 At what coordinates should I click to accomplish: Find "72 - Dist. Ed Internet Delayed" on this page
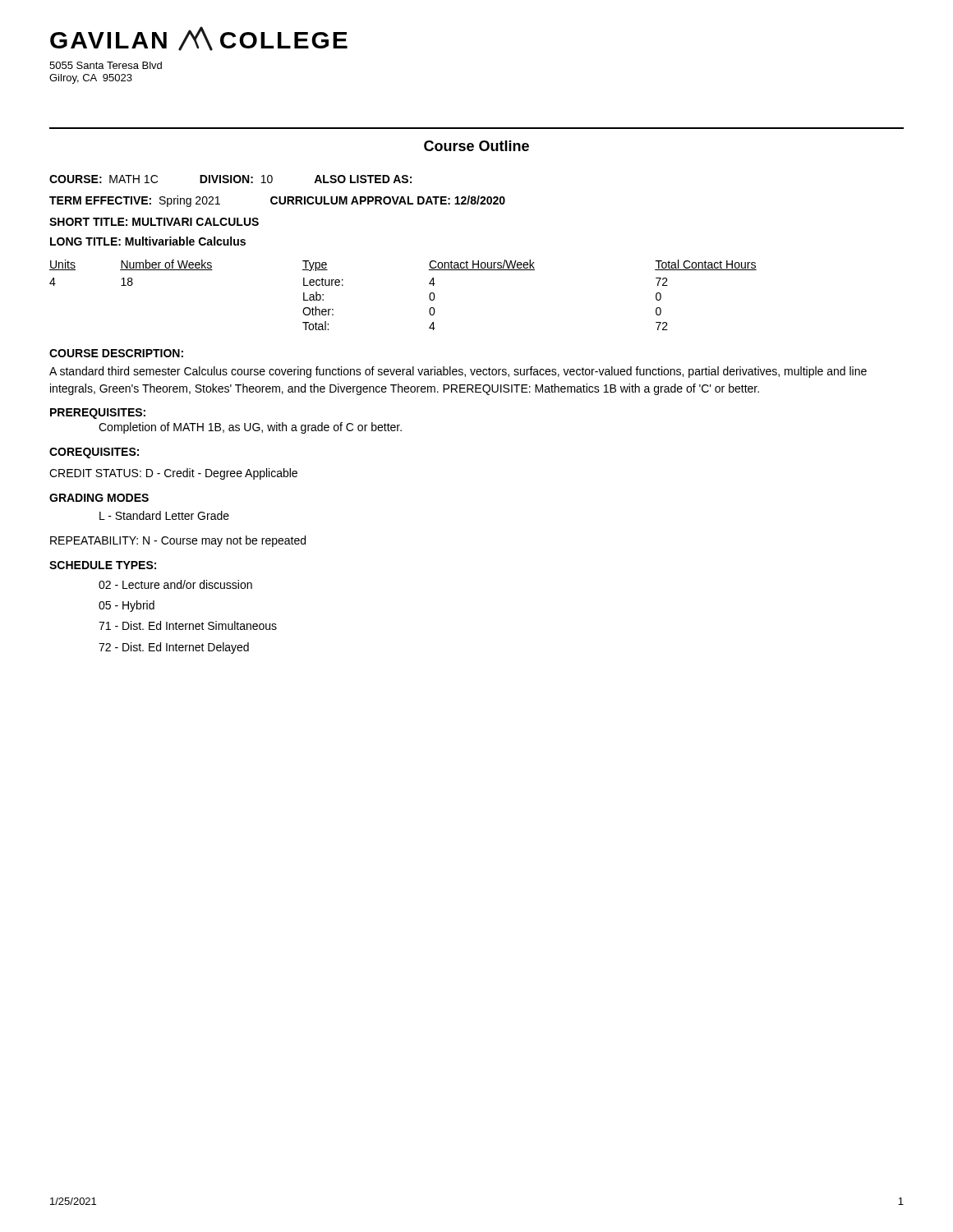click(x=174, y=647)
